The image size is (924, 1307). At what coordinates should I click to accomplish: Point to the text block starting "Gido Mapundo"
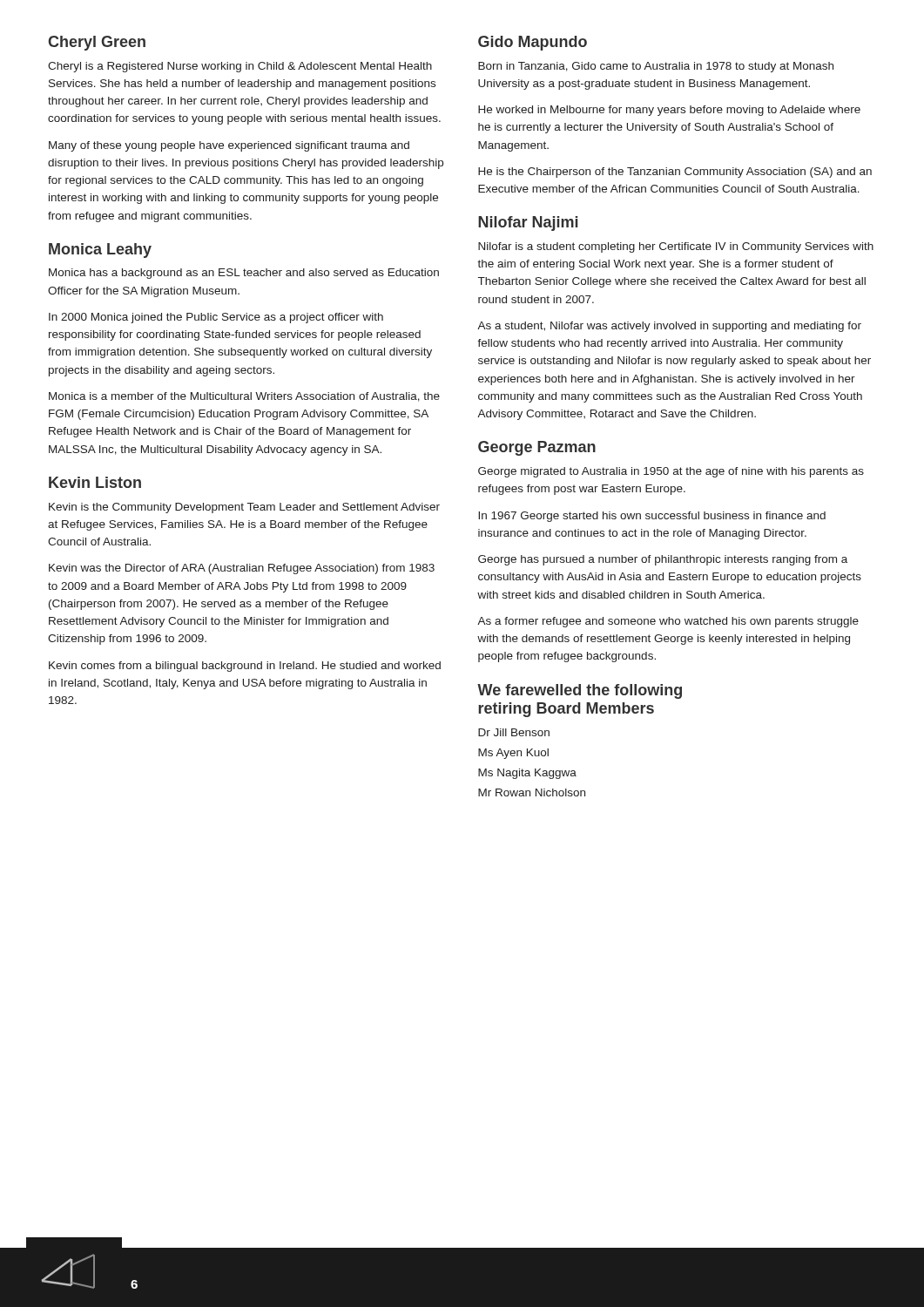pos(533,43)
